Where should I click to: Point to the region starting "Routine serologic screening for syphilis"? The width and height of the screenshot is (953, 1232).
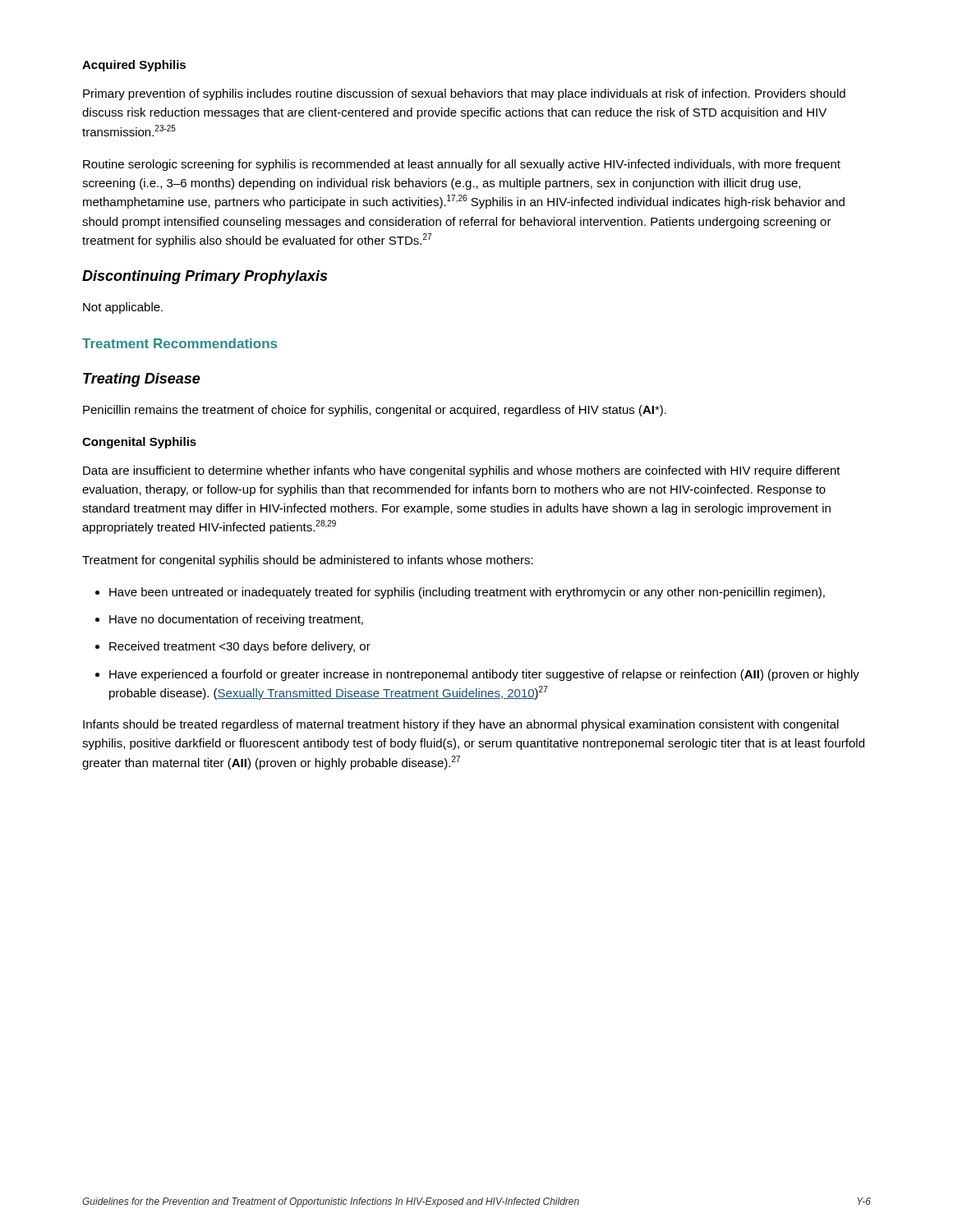tap(476, 202)
